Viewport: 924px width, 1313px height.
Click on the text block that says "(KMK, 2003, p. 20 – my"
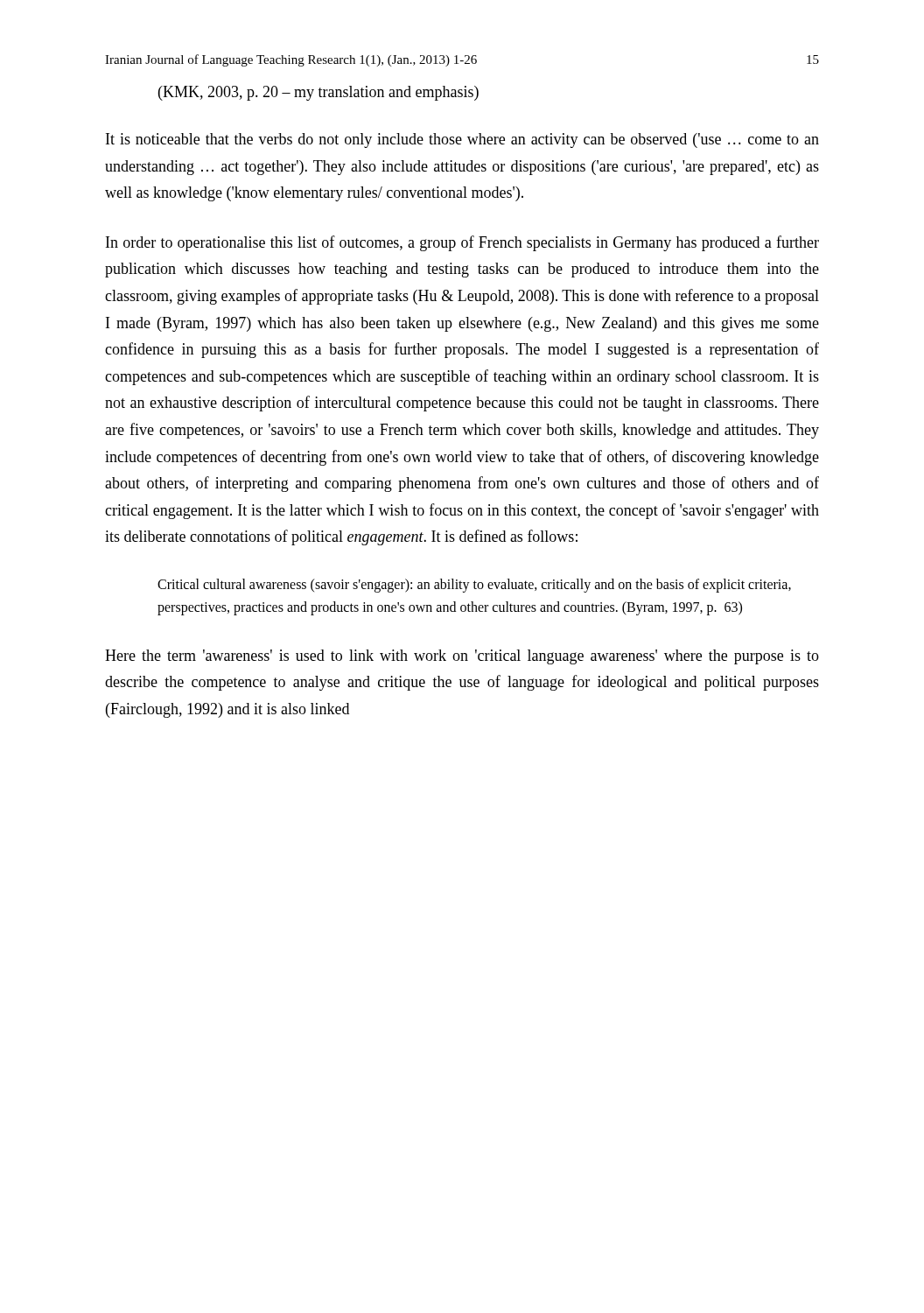(x=318, y=92)
